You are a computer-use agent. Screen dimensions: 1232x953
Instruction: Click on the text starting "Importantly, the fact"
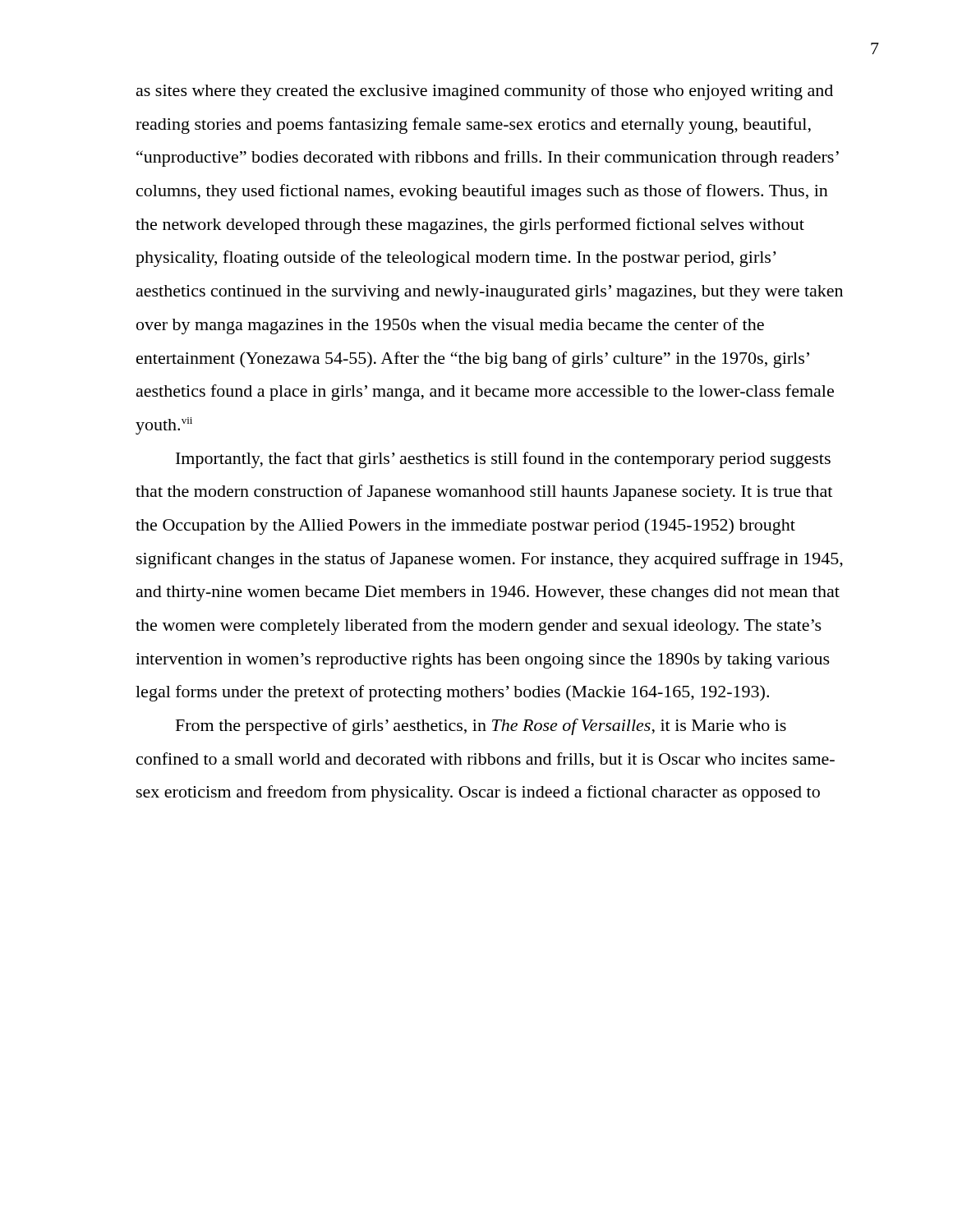pyautogui.click(x=489, y=574)
